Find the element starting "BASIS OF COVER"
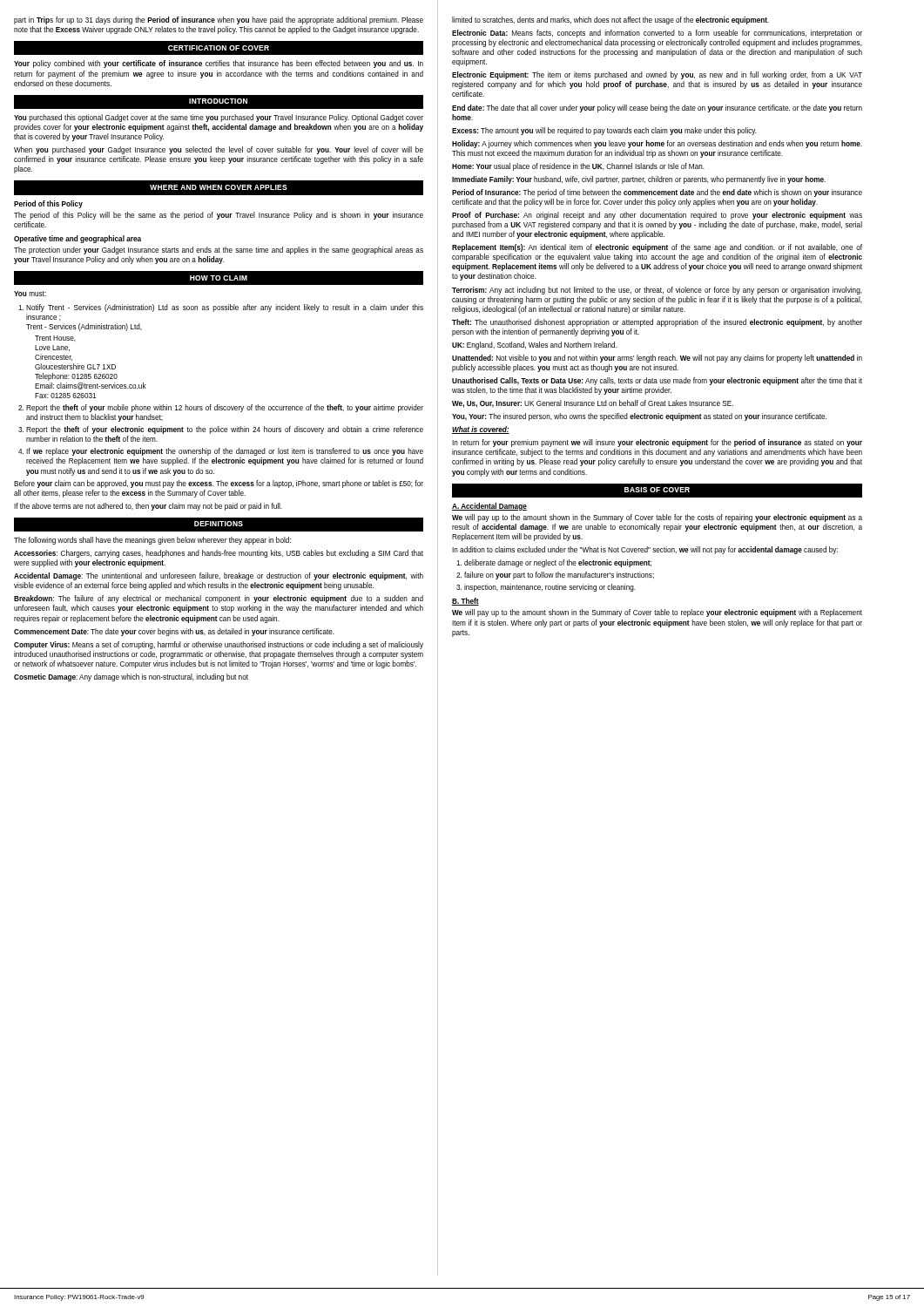The width and height of the screenshot is (924, 1307). click(x=657, y=490)
